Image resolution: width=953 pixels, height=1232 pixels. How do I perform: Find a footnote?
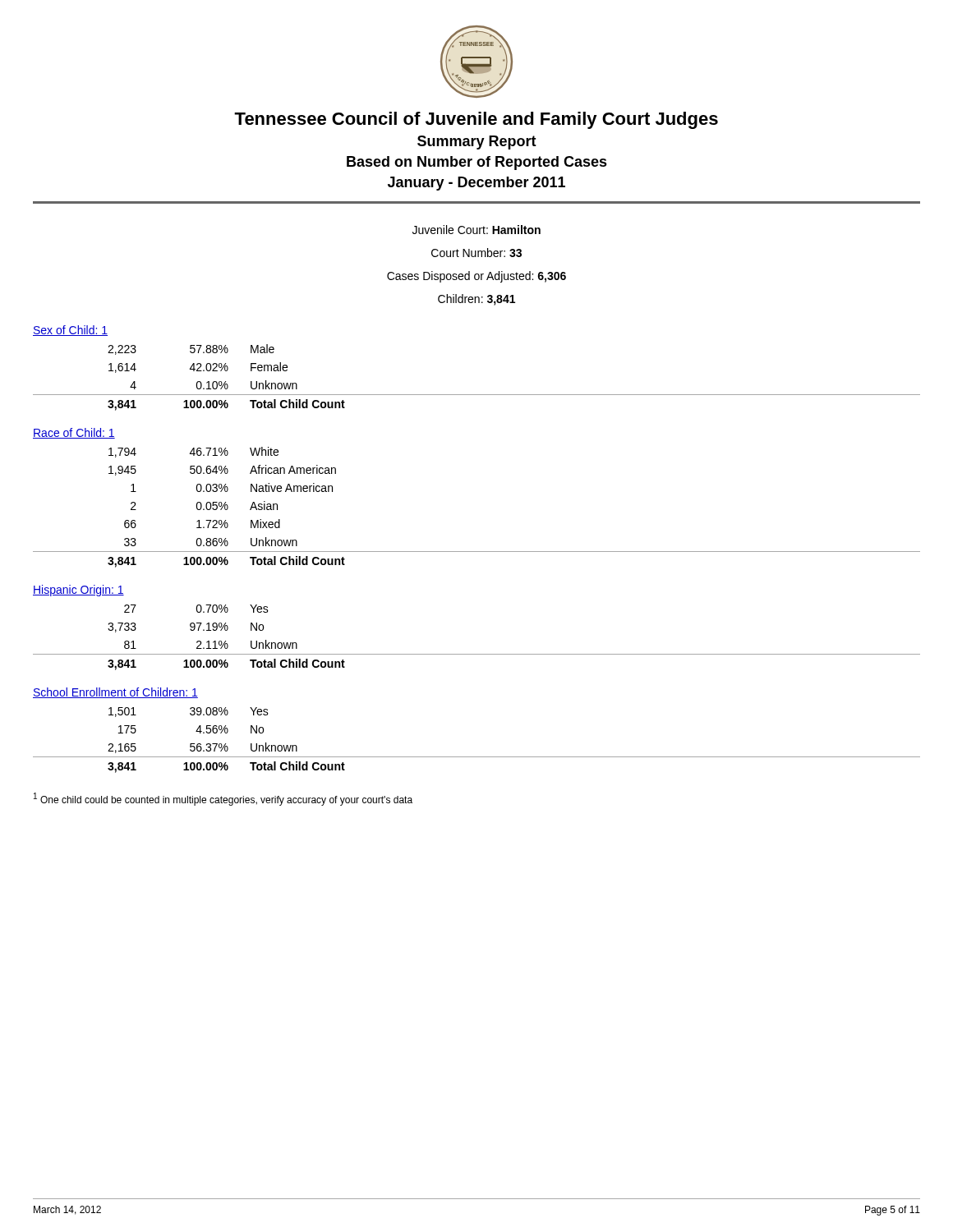point(223,799)
